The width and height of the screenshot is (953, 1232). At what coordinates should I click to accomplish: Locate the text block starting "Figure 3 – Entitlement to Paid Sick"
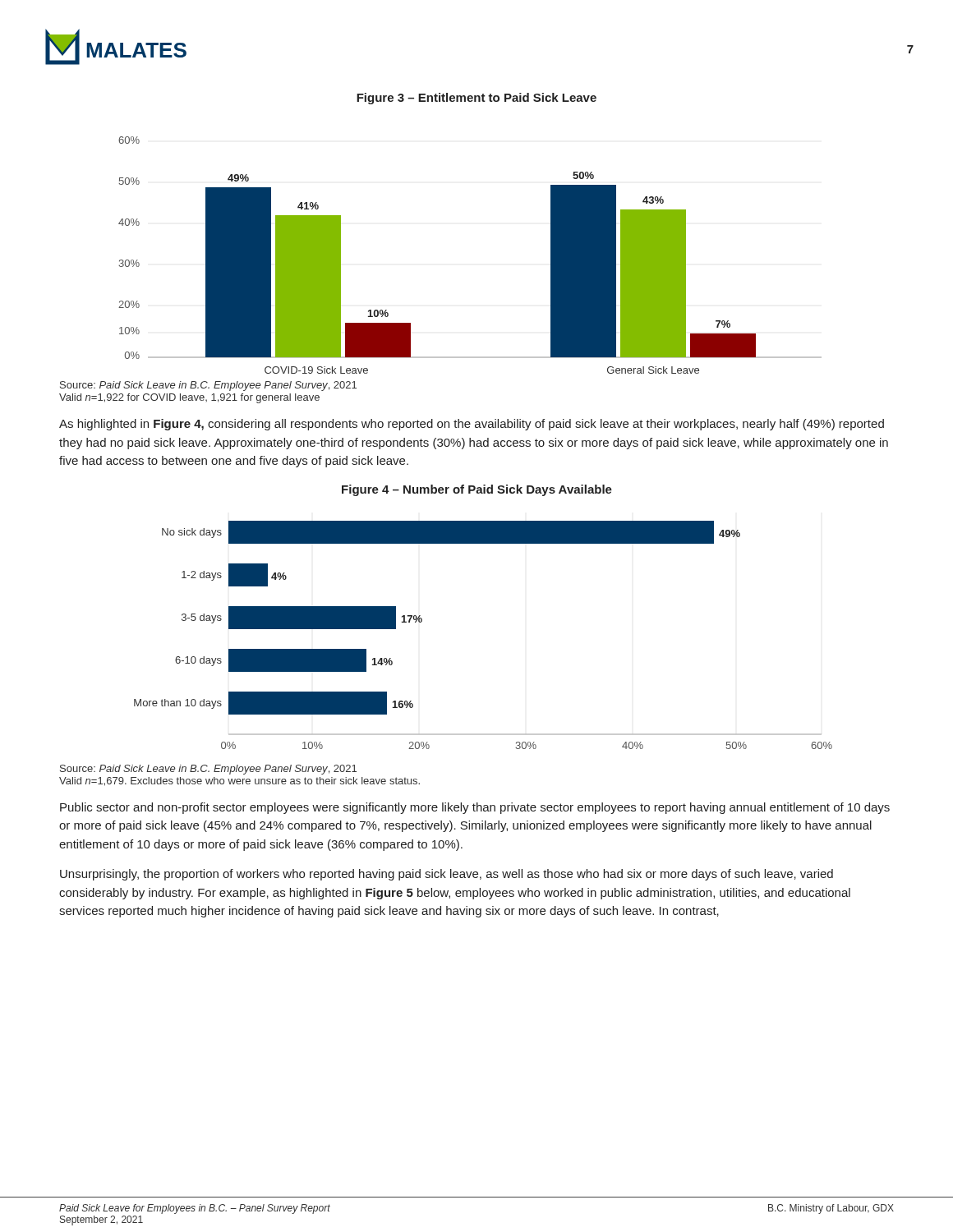(476, 97)
